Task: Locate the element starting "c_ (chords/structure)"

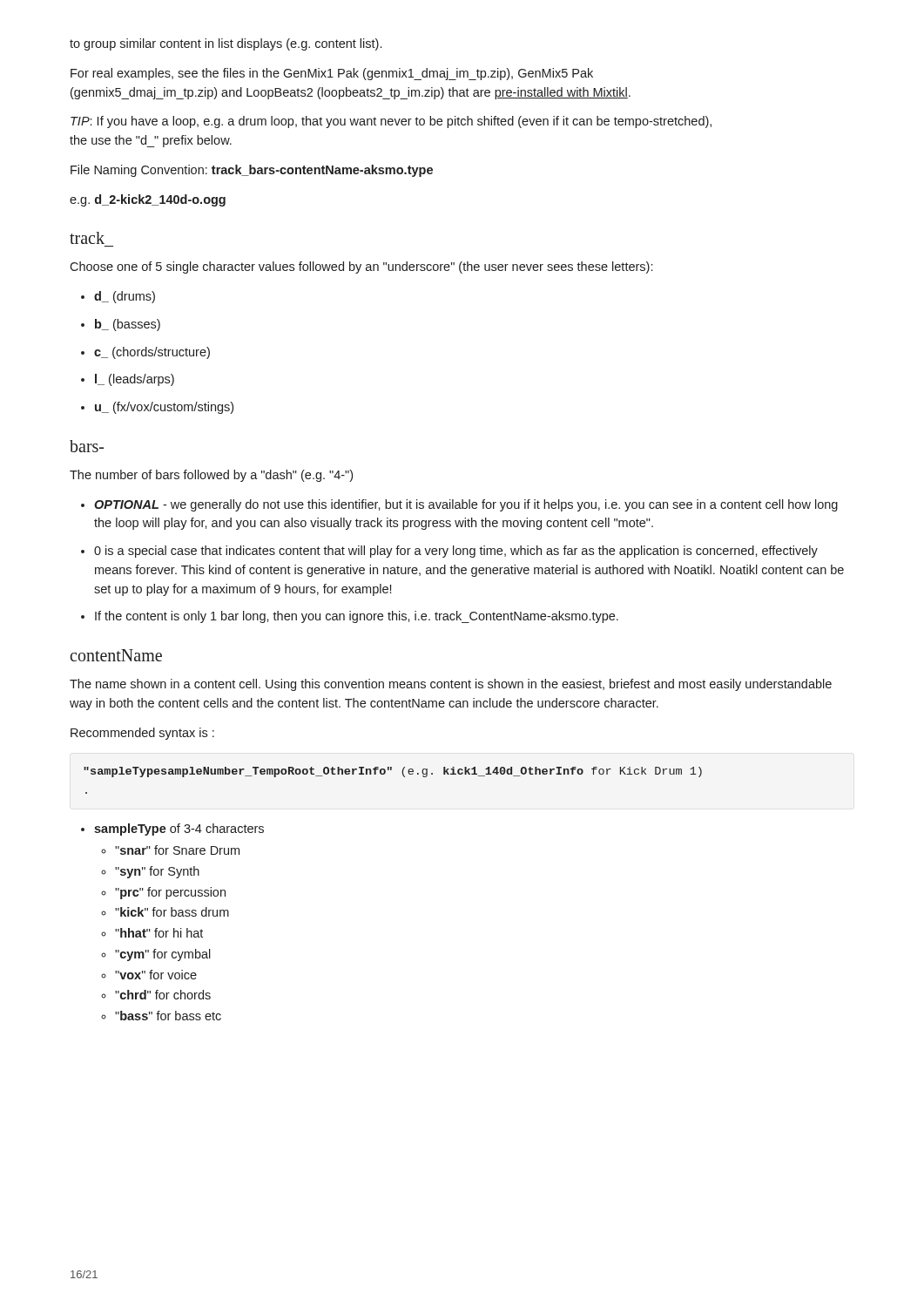Action: [x=145, y=353]
